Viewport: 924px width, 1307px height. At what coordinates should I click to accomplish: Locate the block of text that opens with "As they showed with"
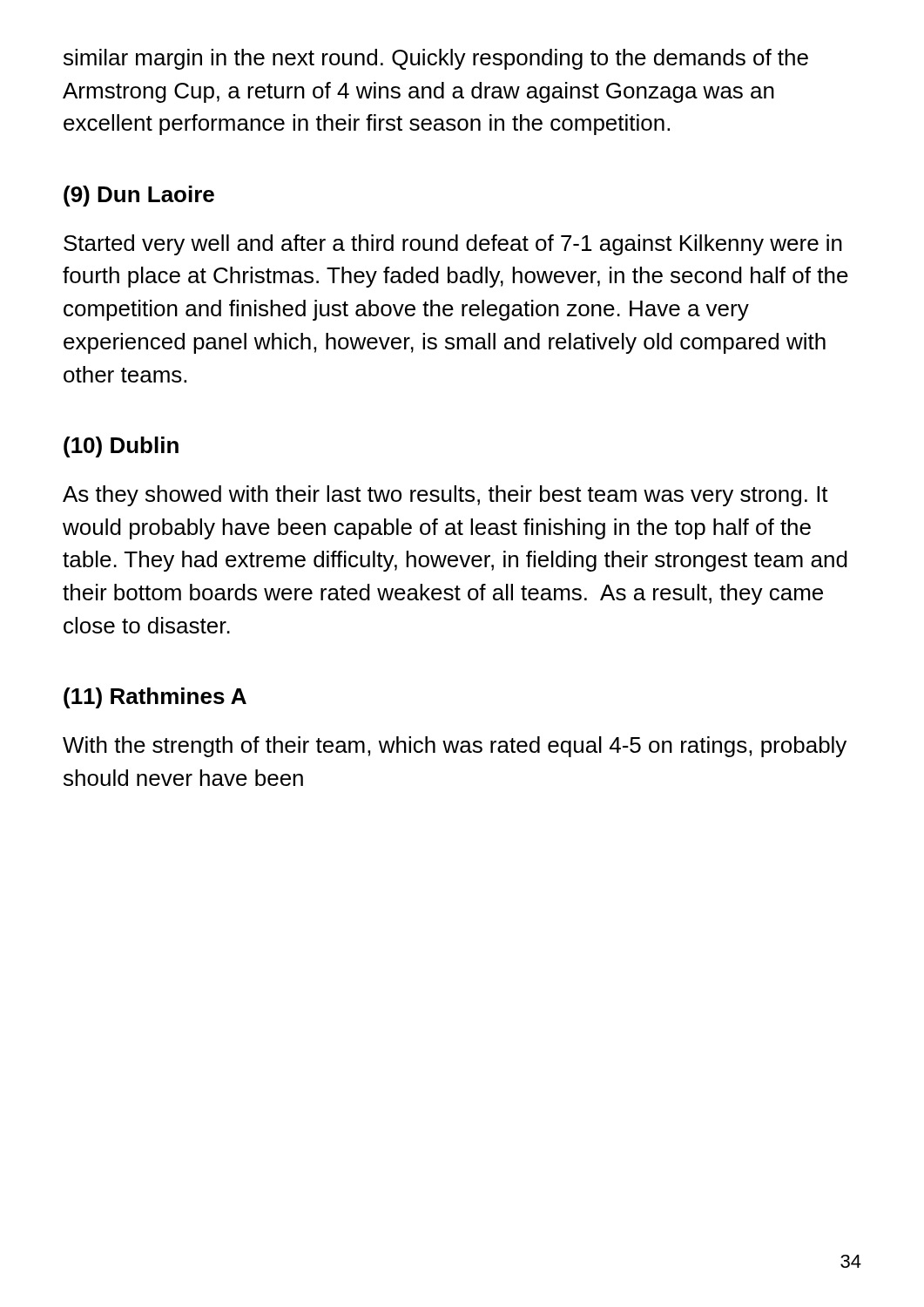pyautogui.click(x=462, y=560)
